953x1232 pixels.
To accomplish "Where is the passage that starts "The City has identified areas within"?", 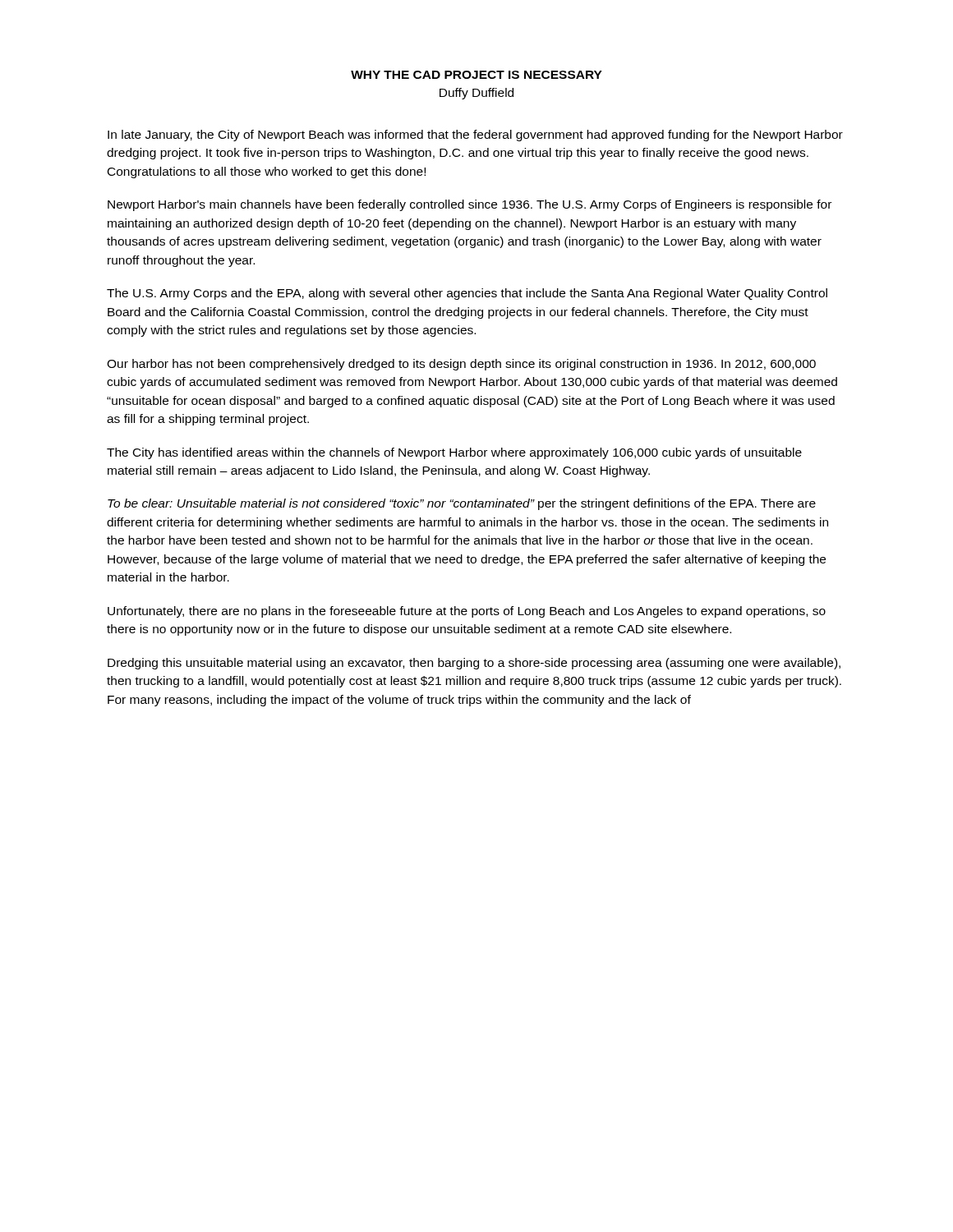I will click(454, 461).
